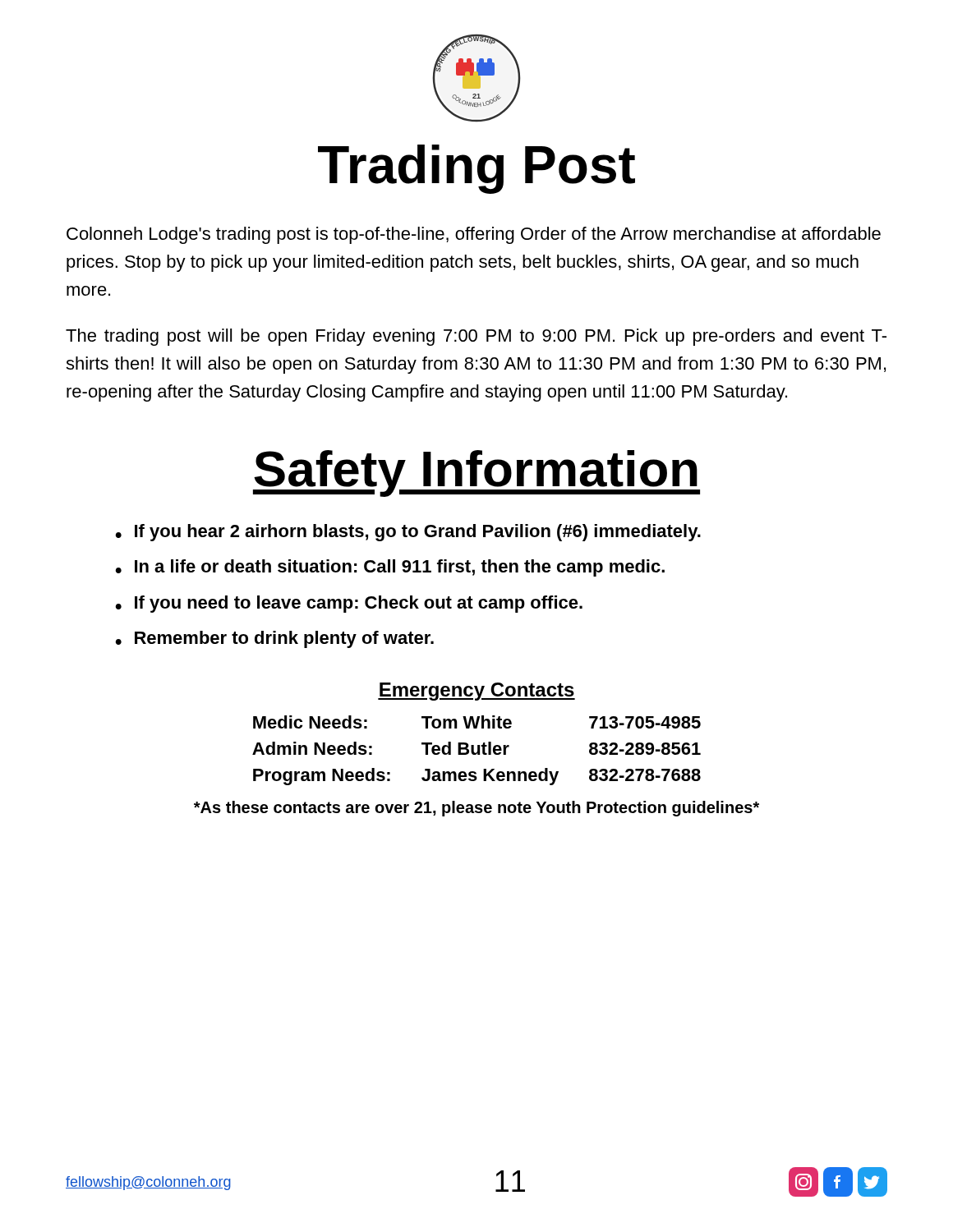Image resolution: width=953 pixels, height=1232 pixels.
Task: Point to the block beginning "As these contacts are over 21, please note"
Action: (x=476, y=807)
